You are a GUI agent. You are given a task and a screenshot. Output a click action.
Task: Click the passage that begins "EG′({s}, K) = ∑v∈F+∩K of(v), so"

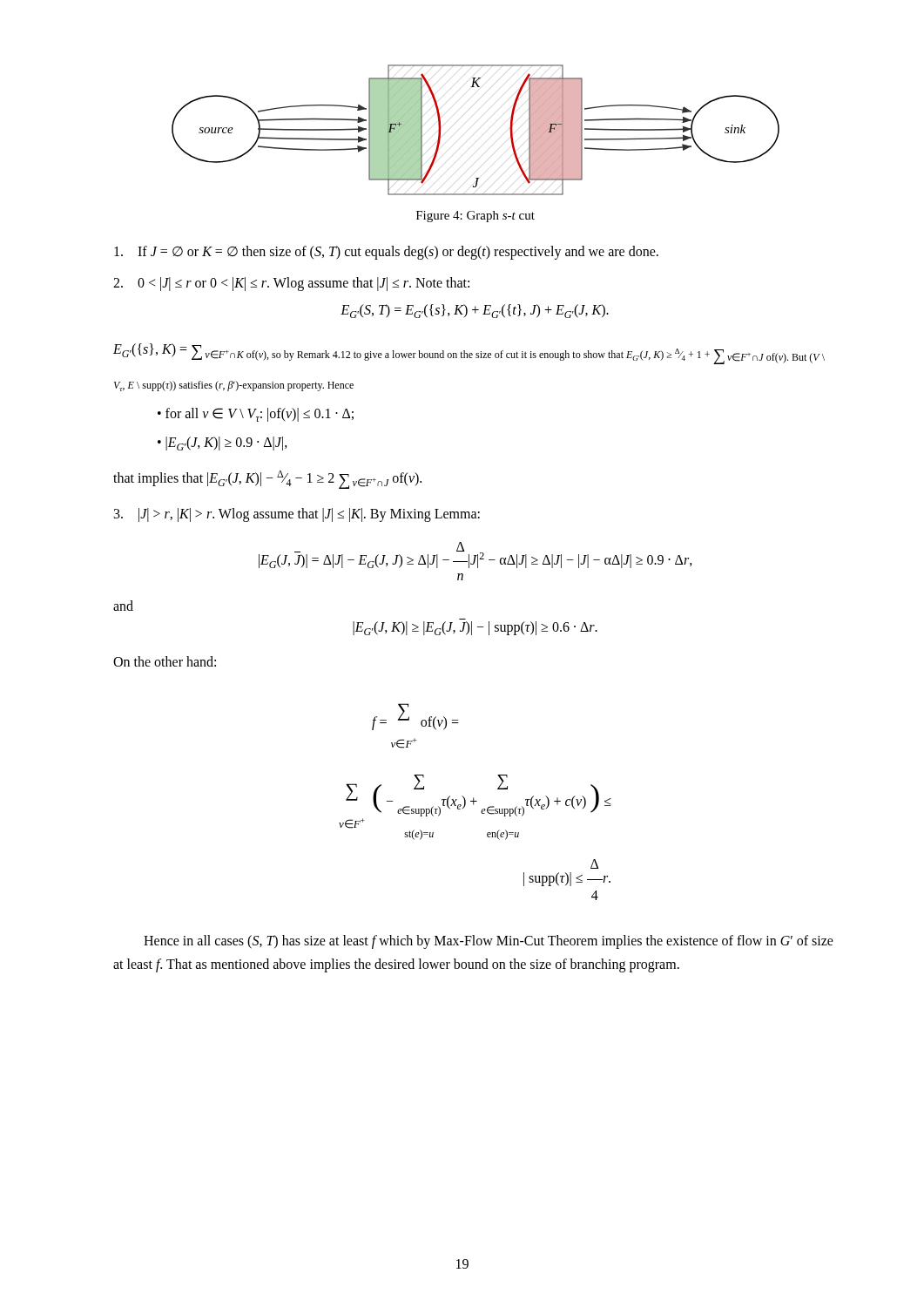469,367
